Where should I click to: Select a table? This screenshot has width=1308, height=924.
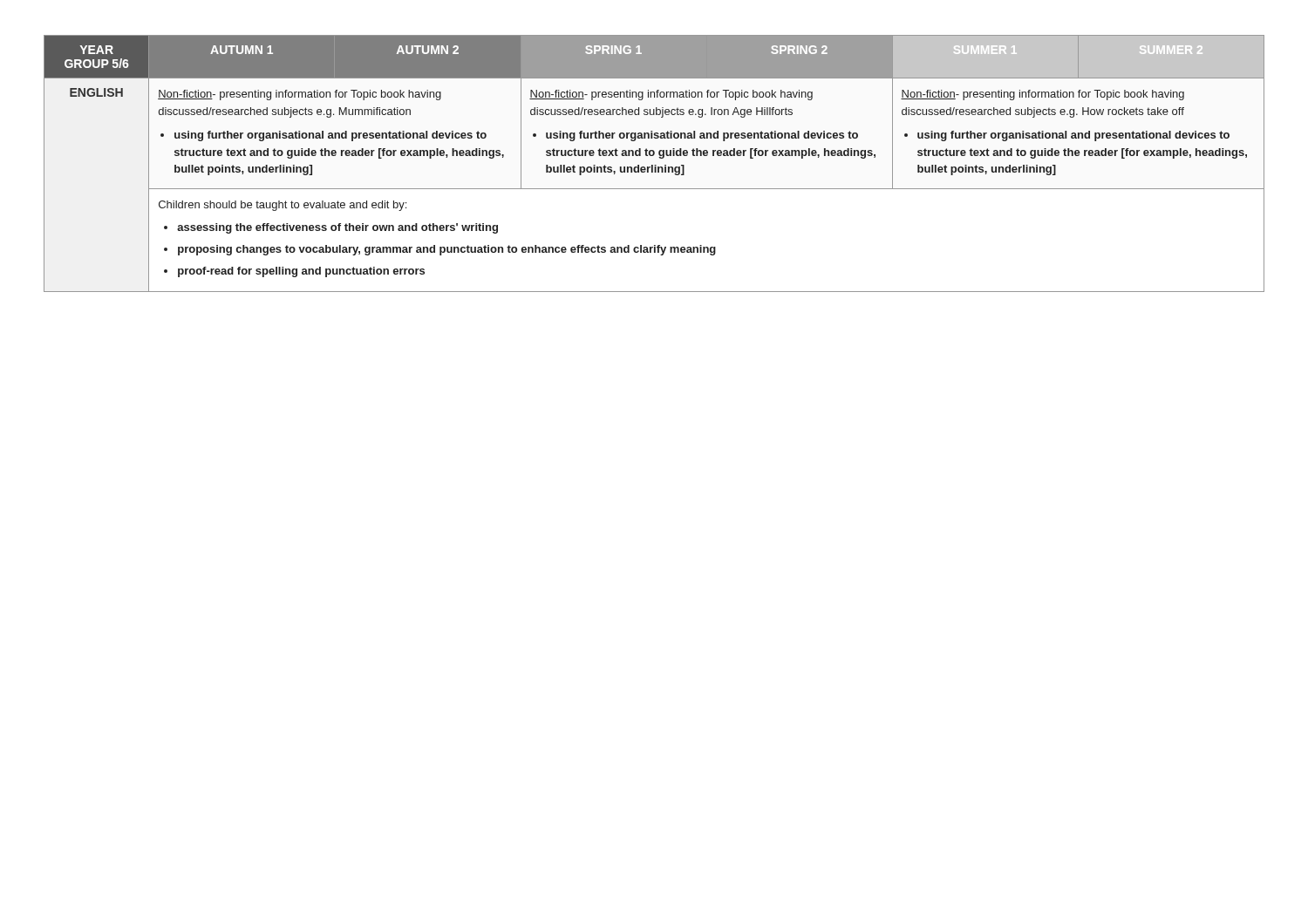click(x=654, y=163)
